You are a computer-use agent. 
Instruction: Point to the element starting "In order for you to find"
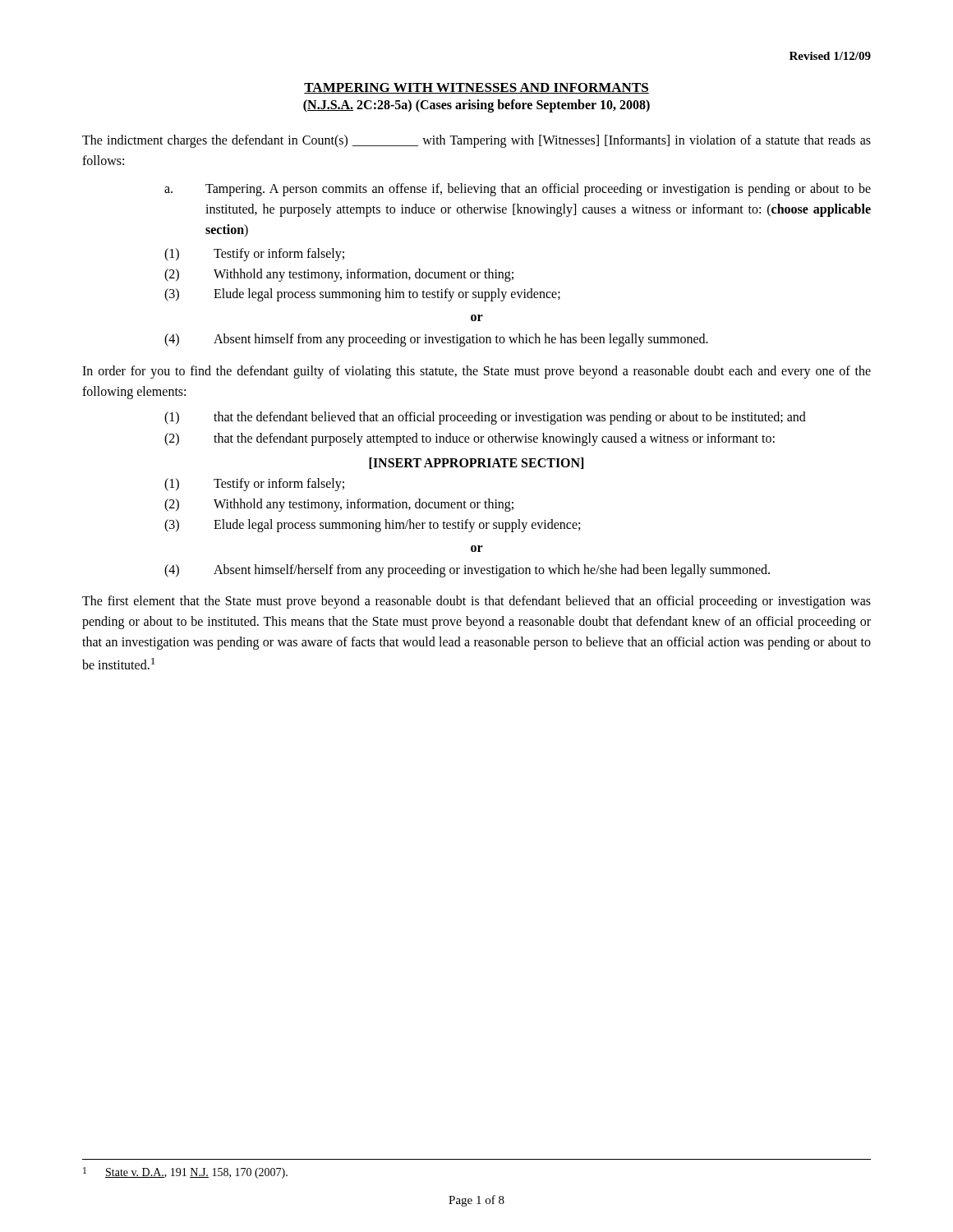[476, 381]
